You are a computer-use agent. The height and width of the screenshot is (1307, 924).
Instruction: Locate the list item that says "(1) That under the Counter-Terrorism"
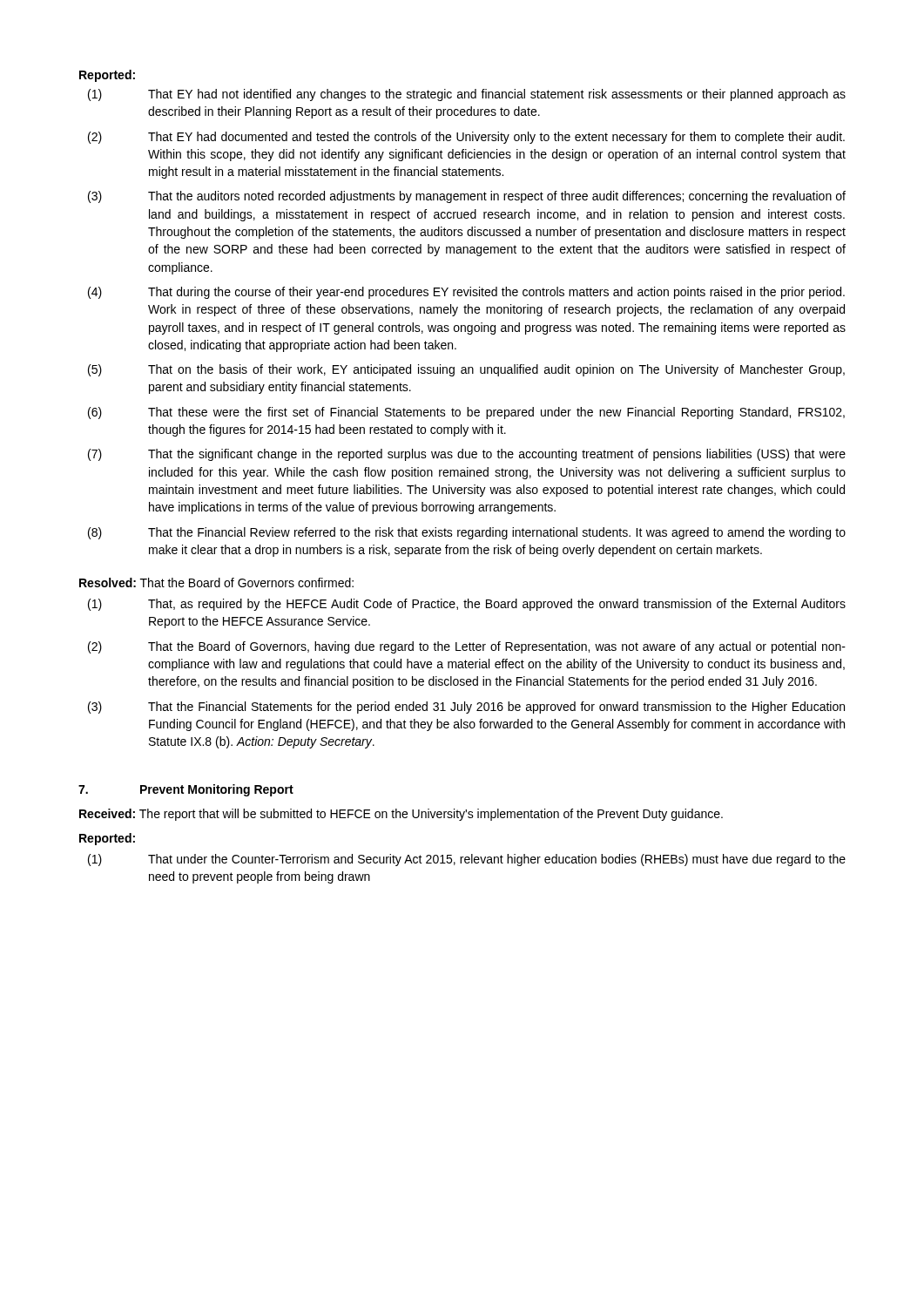pyautogui.click(x=462, y=868)
